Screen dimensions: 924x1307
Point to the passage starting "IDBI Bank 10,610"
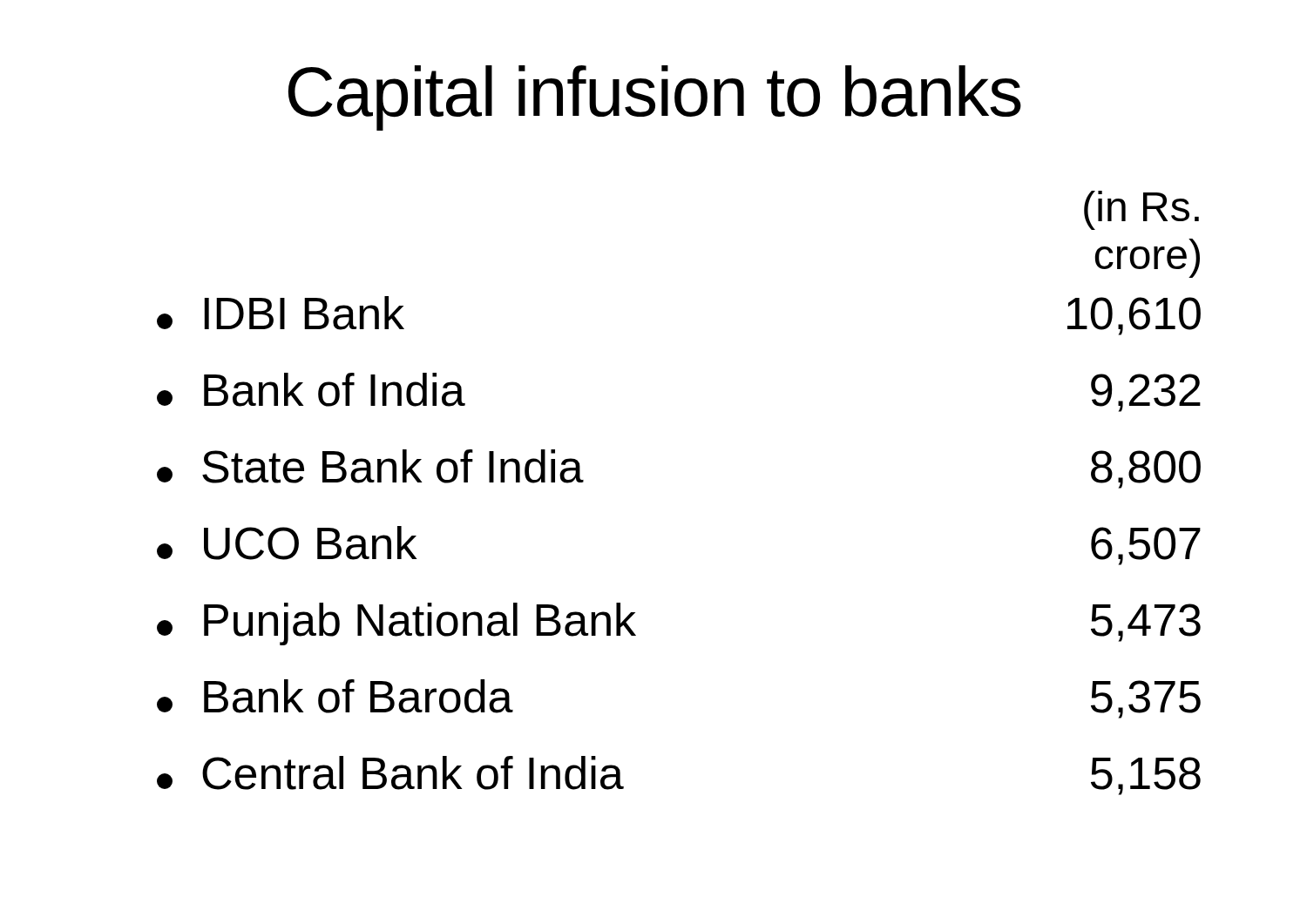pos(282,316)
